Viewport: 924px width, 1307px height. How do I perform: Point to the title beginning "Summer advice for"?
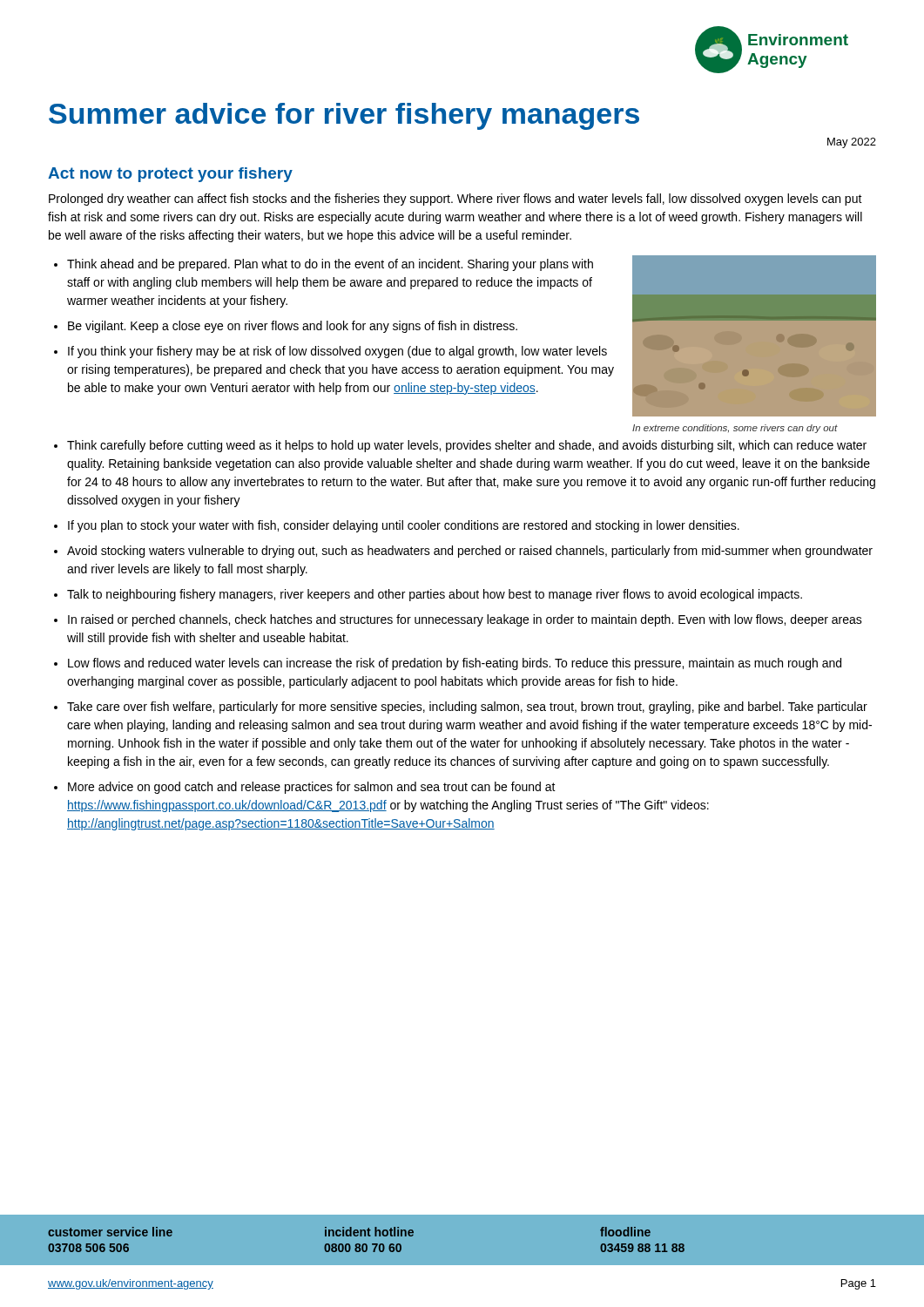(462, 114)
